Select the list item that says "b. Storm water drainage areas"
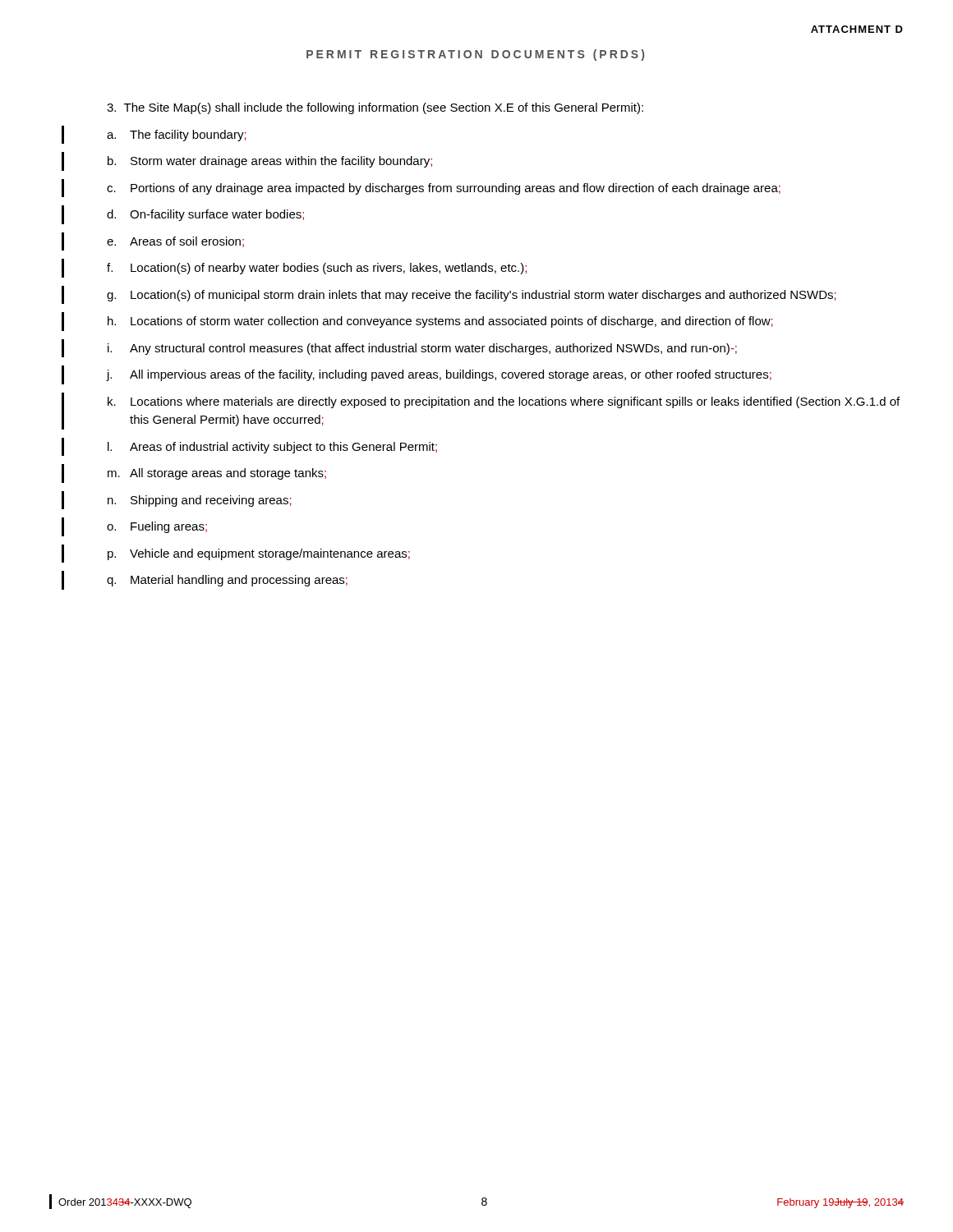The width and height of the screenshot is (953, 1232). [270, 162]
